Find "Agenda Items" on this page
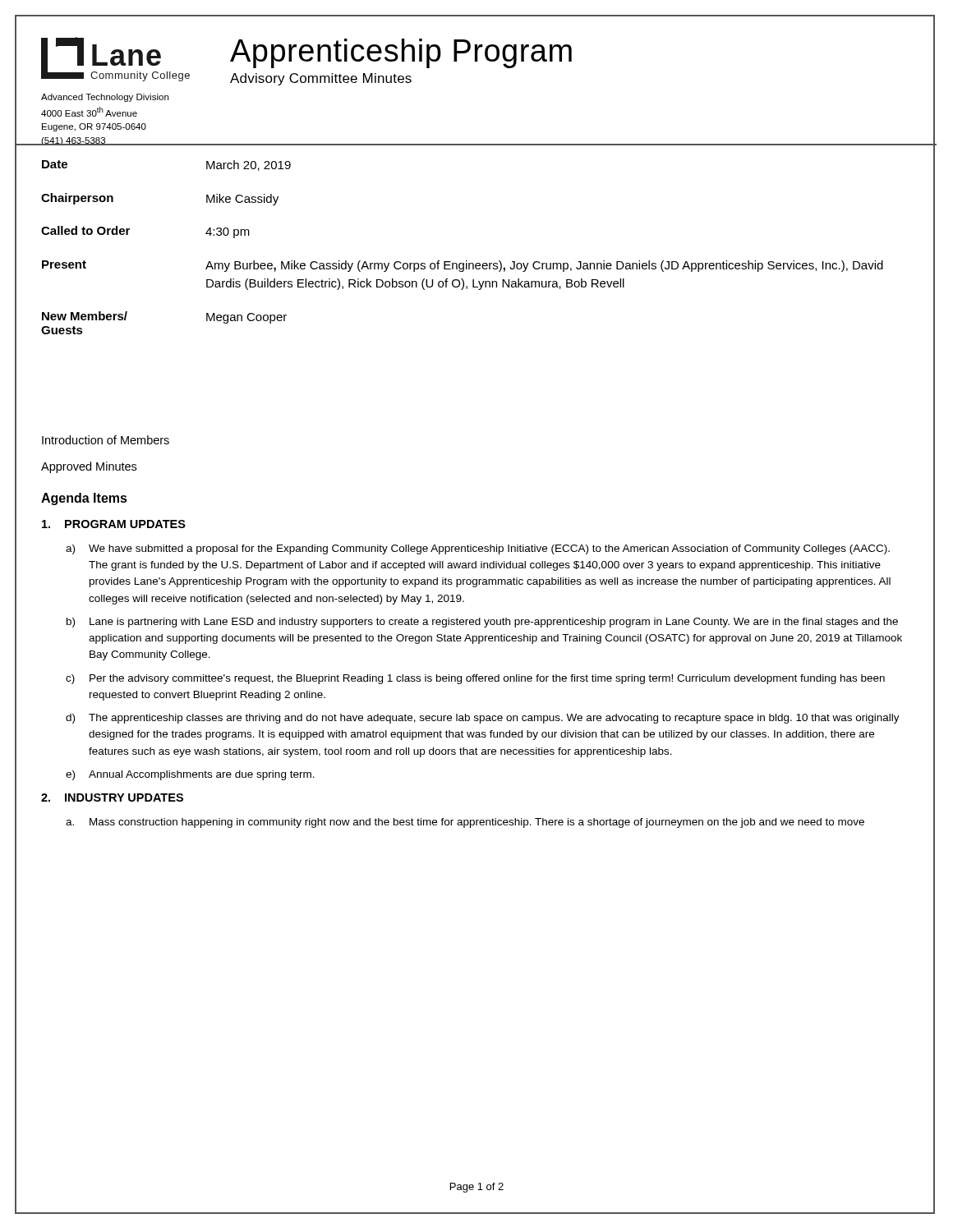 pyautogui.click(x=84, y=498)
